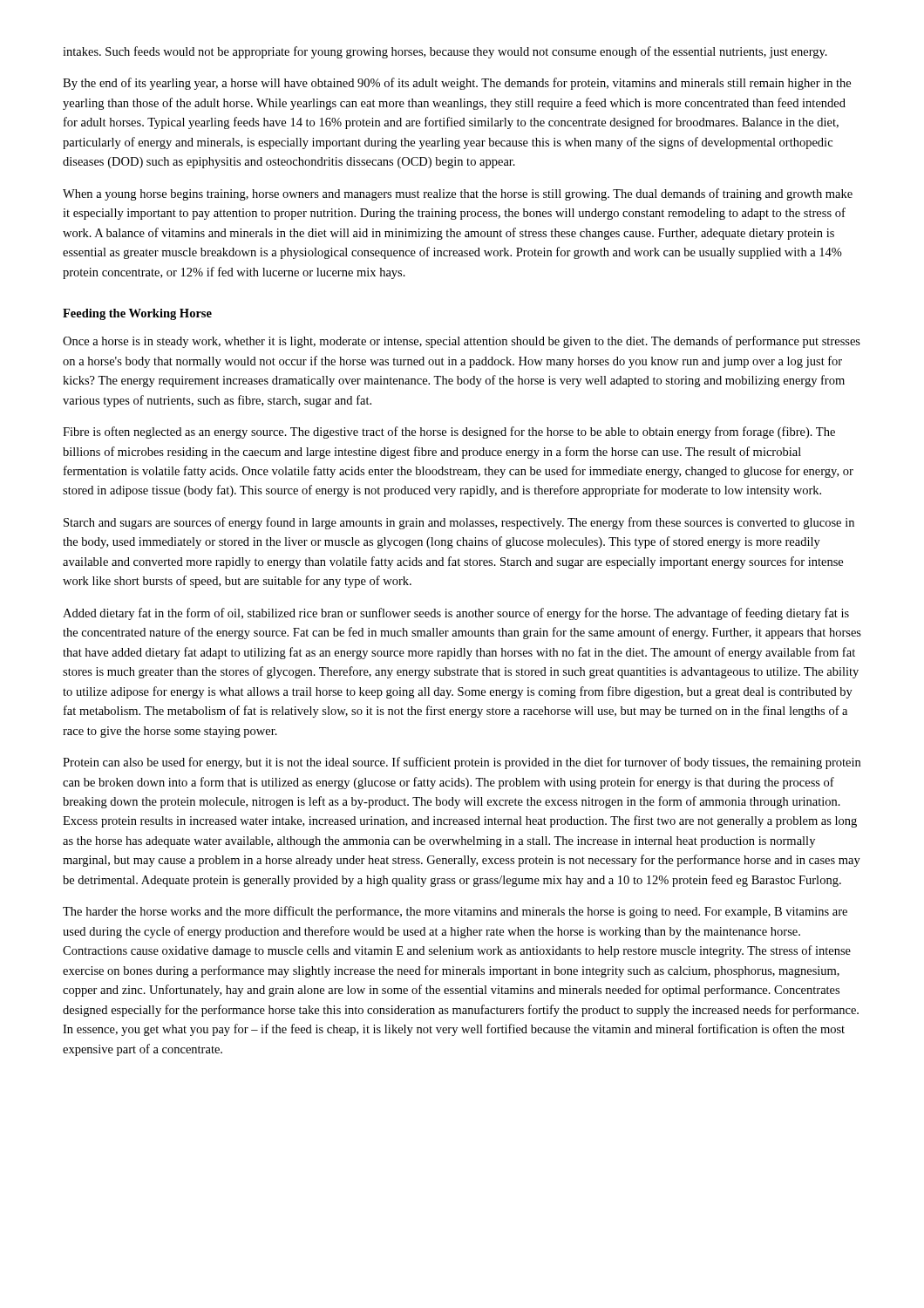This screenshot has width=924, height=1308.
Task: Find the block on this page that starts "When a young horse begins"
Action: 458,233
